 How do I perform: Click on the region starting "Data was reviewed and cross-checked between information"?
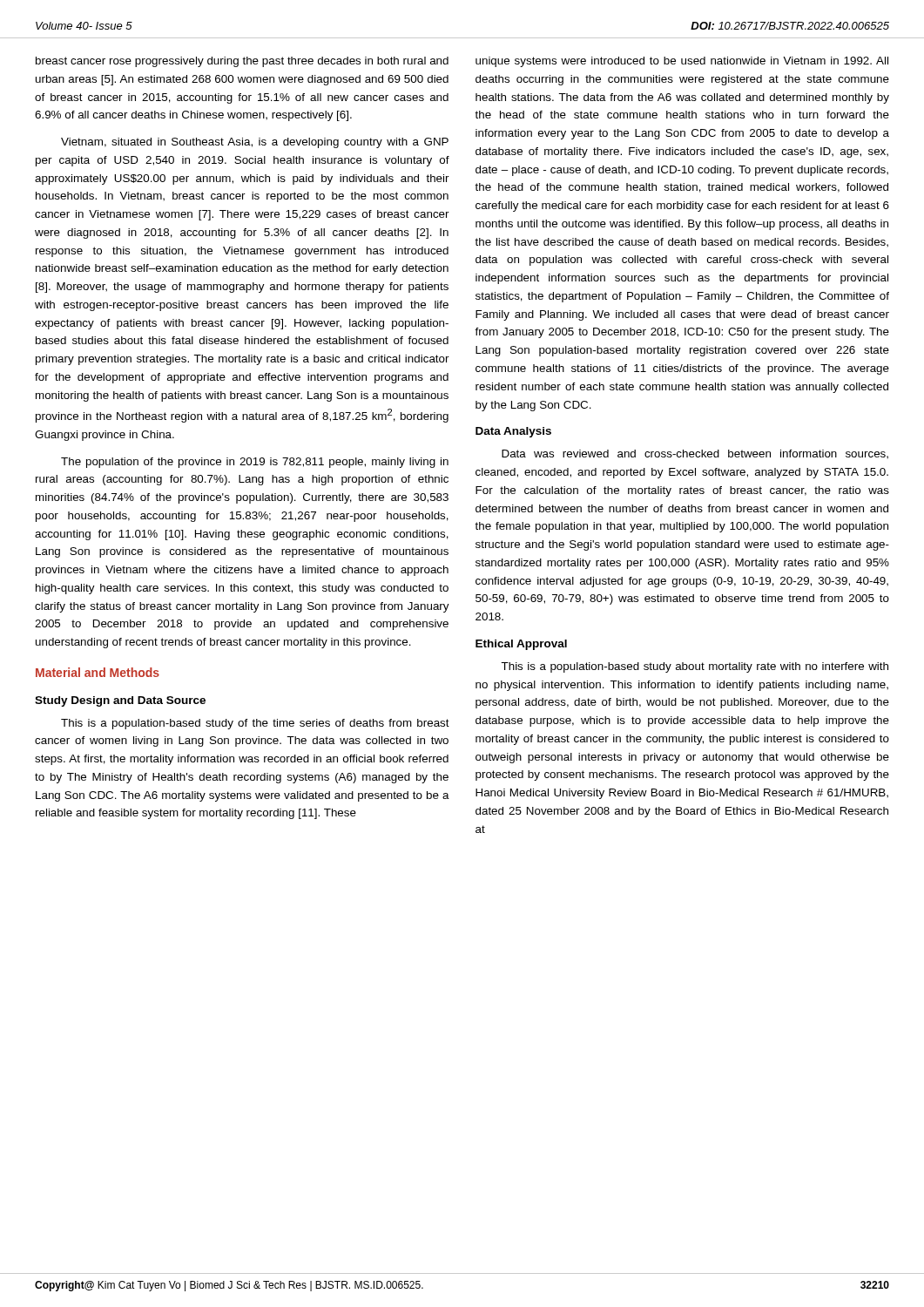(x=682, y=536)
